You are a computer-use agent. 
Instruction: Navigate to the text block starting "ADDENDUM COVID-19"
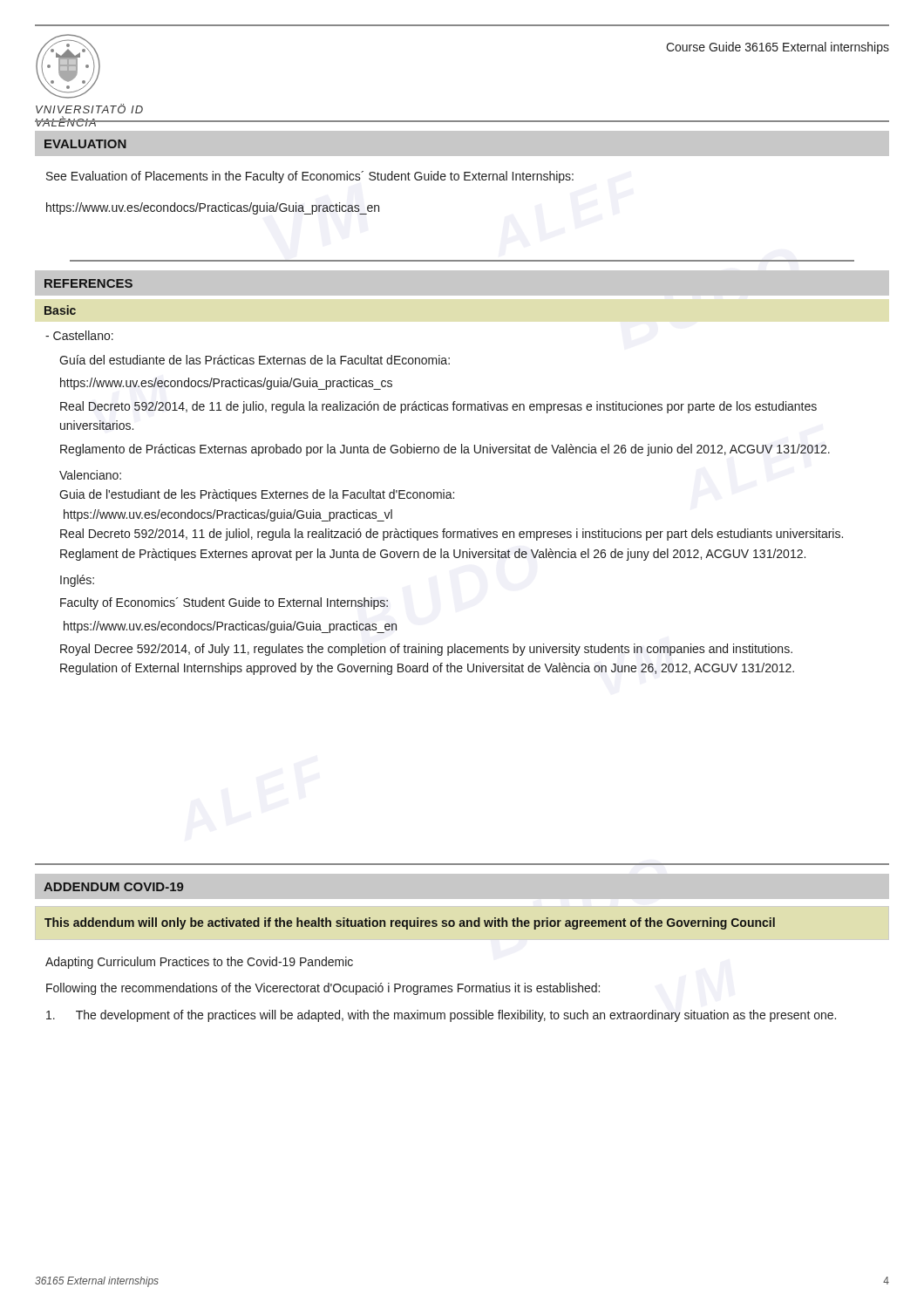point(114,886)
